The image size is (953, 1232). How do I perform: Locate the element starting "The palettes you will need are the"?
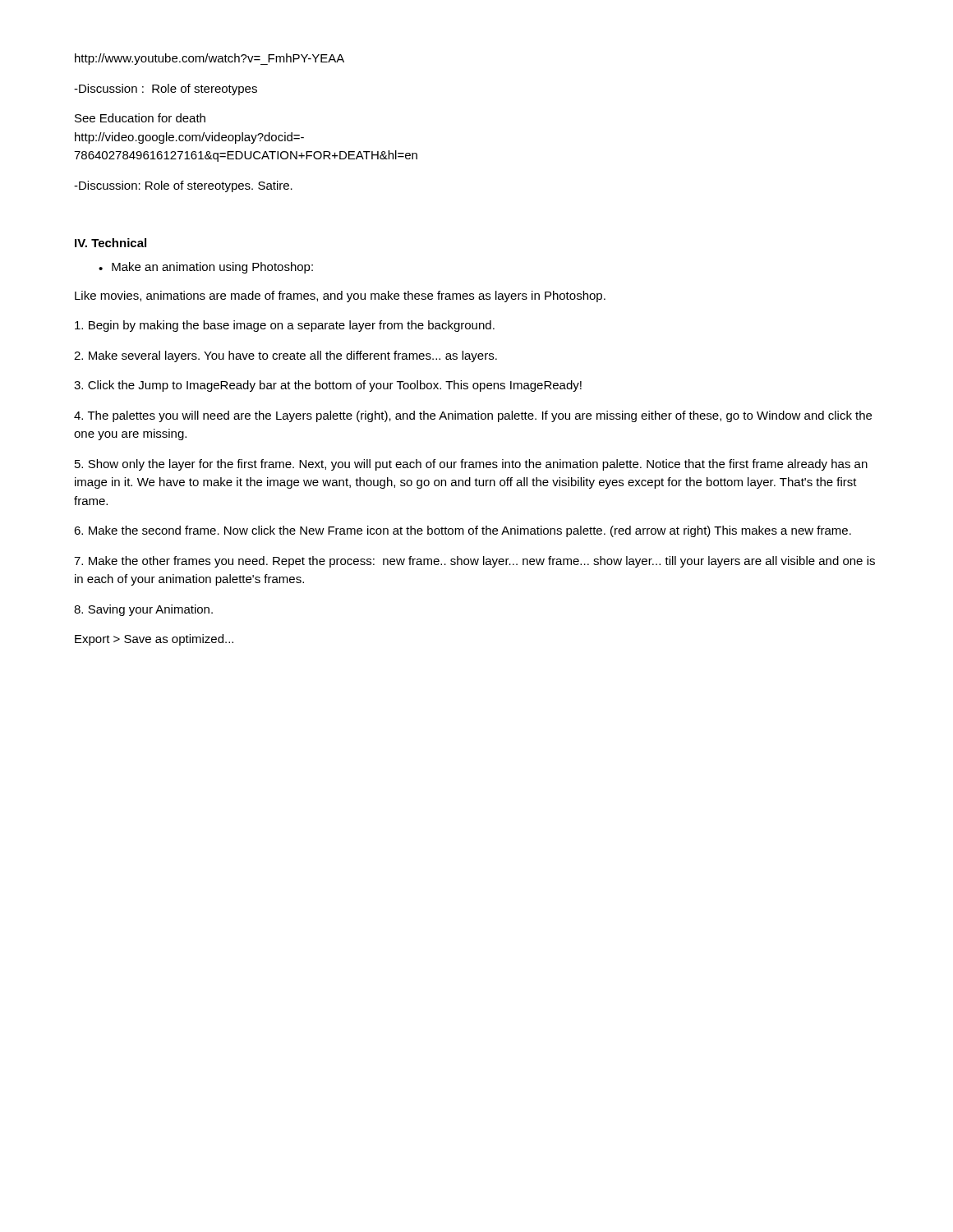tap(473, 424)
